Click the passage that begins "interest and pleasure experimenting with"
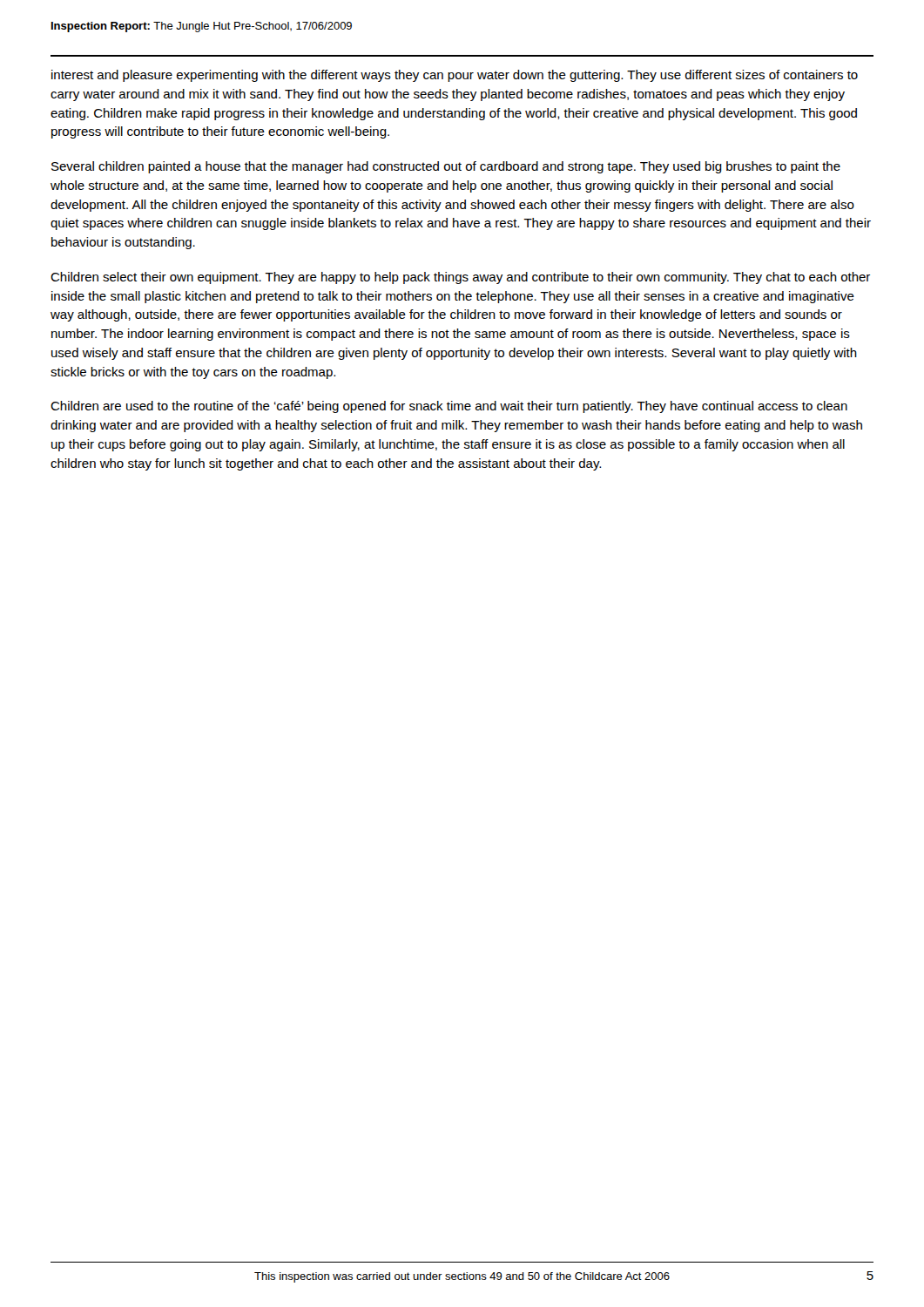 (x=454, y=103)
